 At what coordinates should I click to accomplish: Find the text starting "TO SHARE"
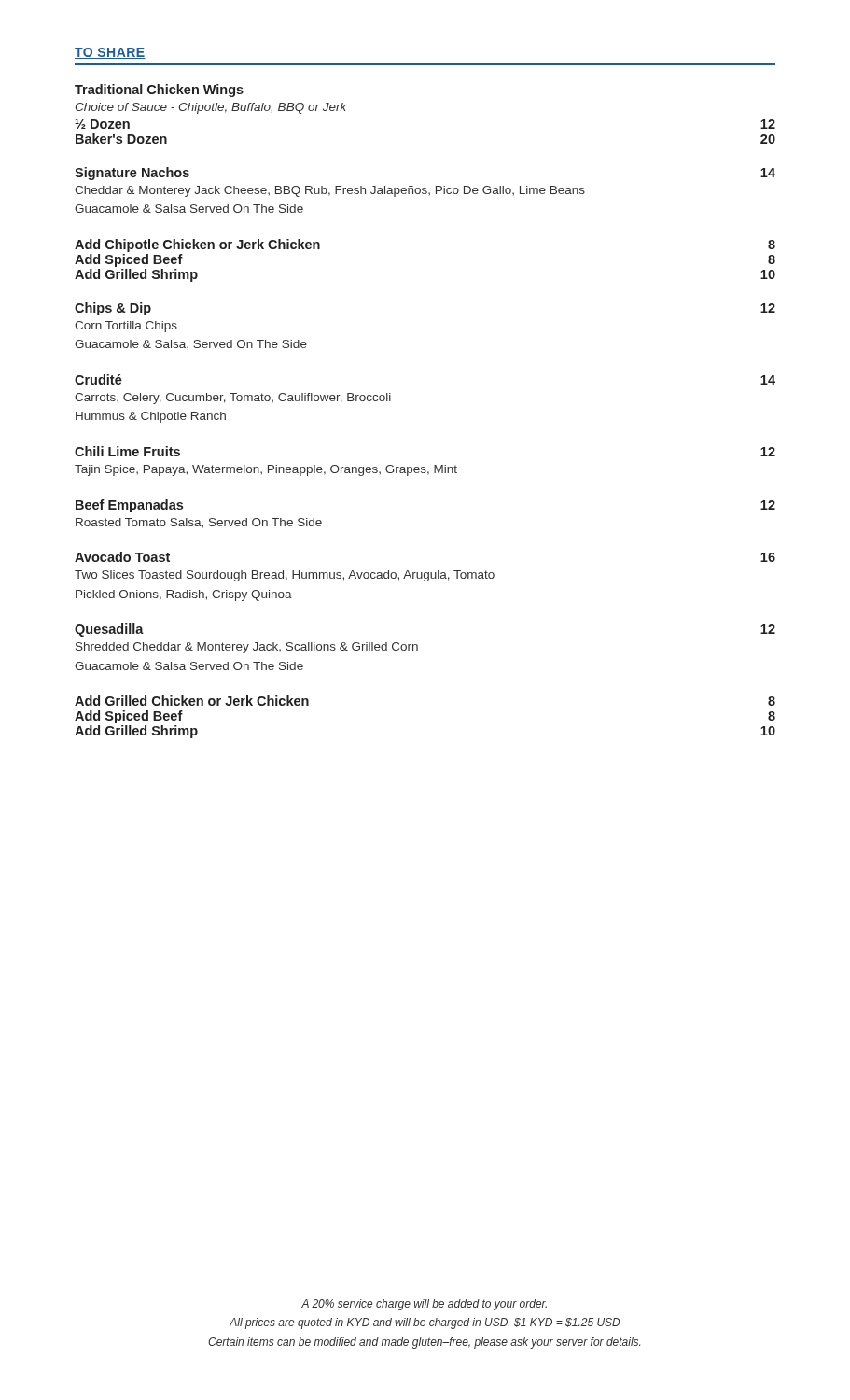110,52
